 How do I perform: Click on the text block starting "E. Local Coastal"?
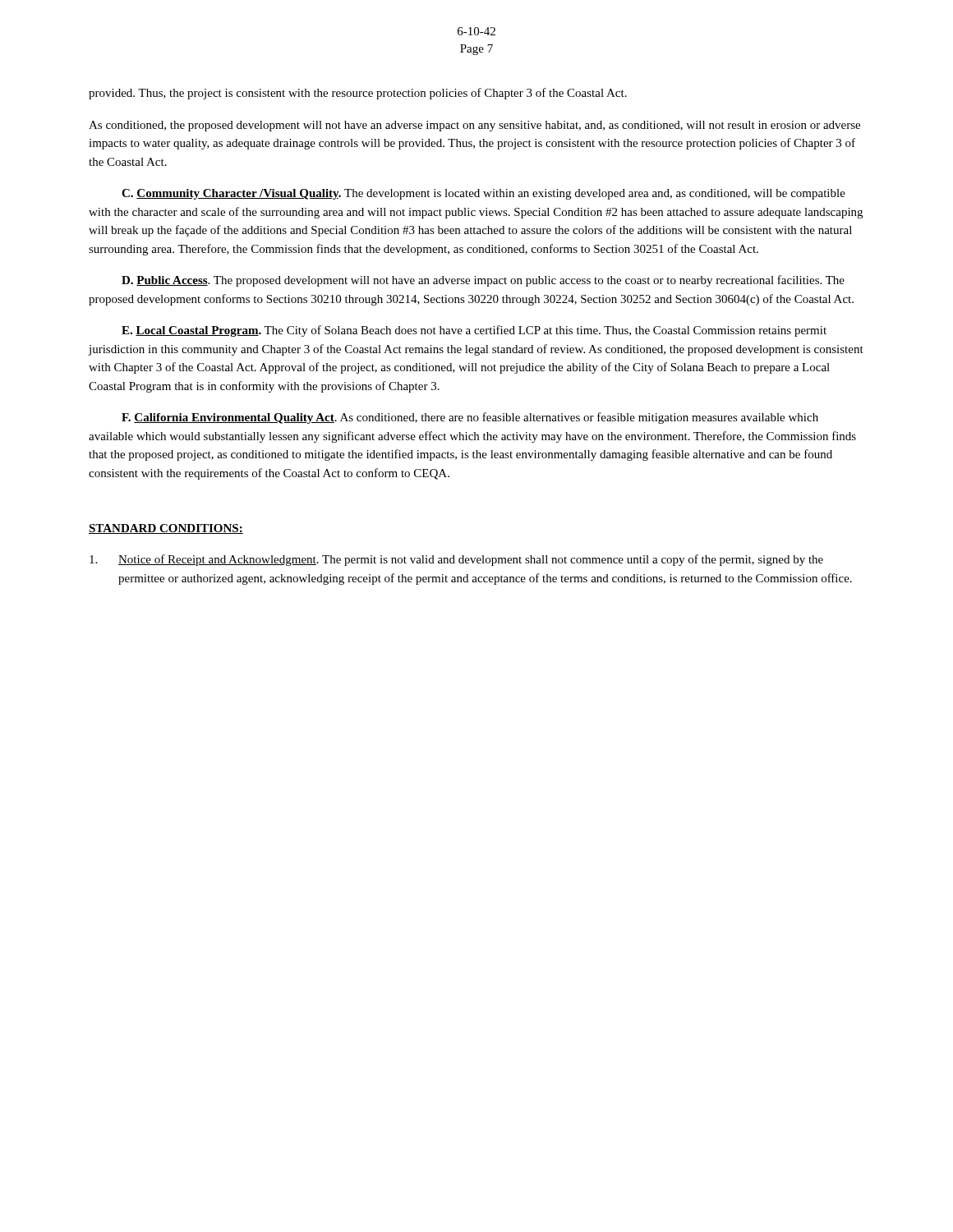[x=476, y=358]
